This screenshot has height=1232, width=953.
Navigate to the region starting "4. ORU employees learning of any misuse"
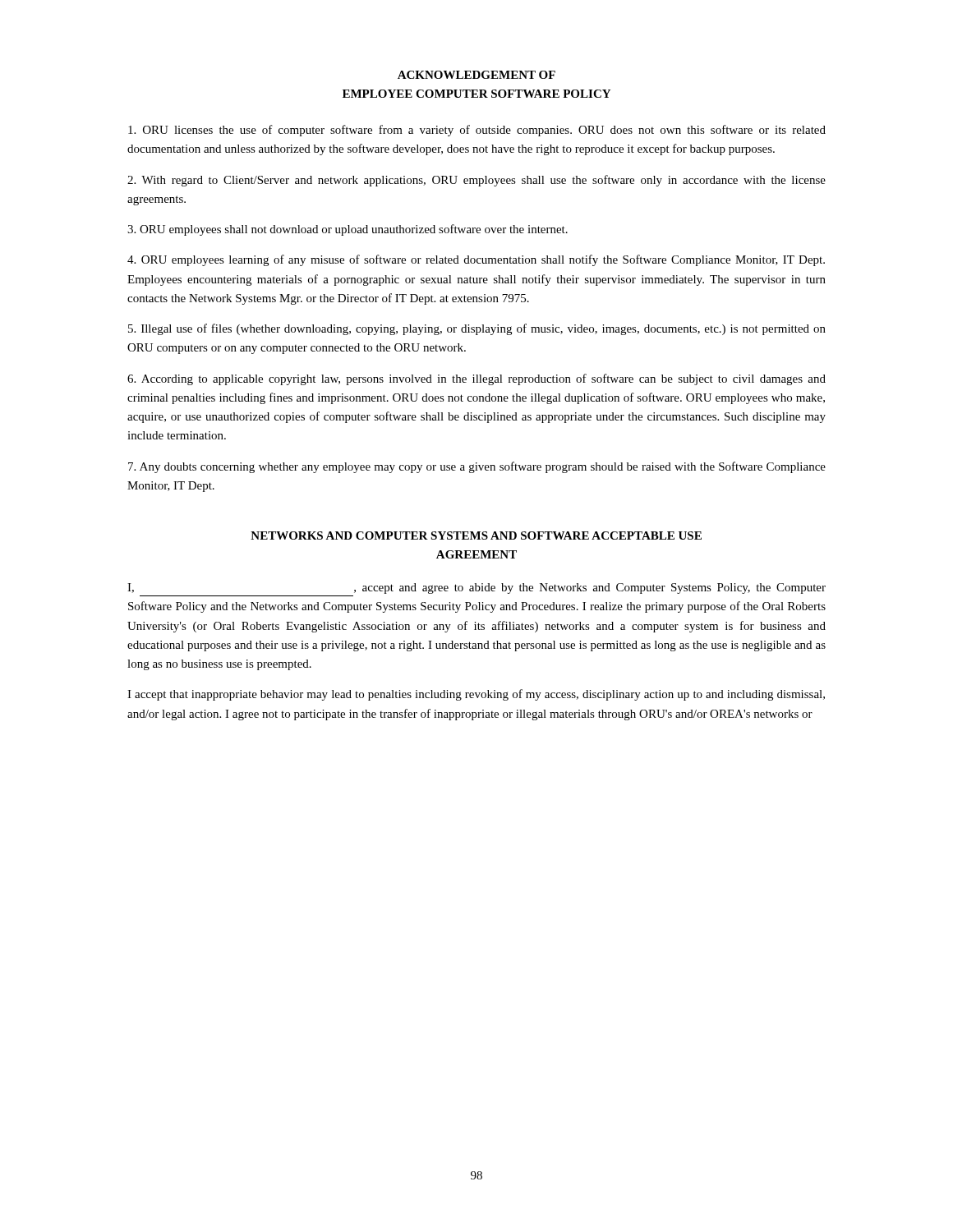pyautogui.click(x=476, y=279)
